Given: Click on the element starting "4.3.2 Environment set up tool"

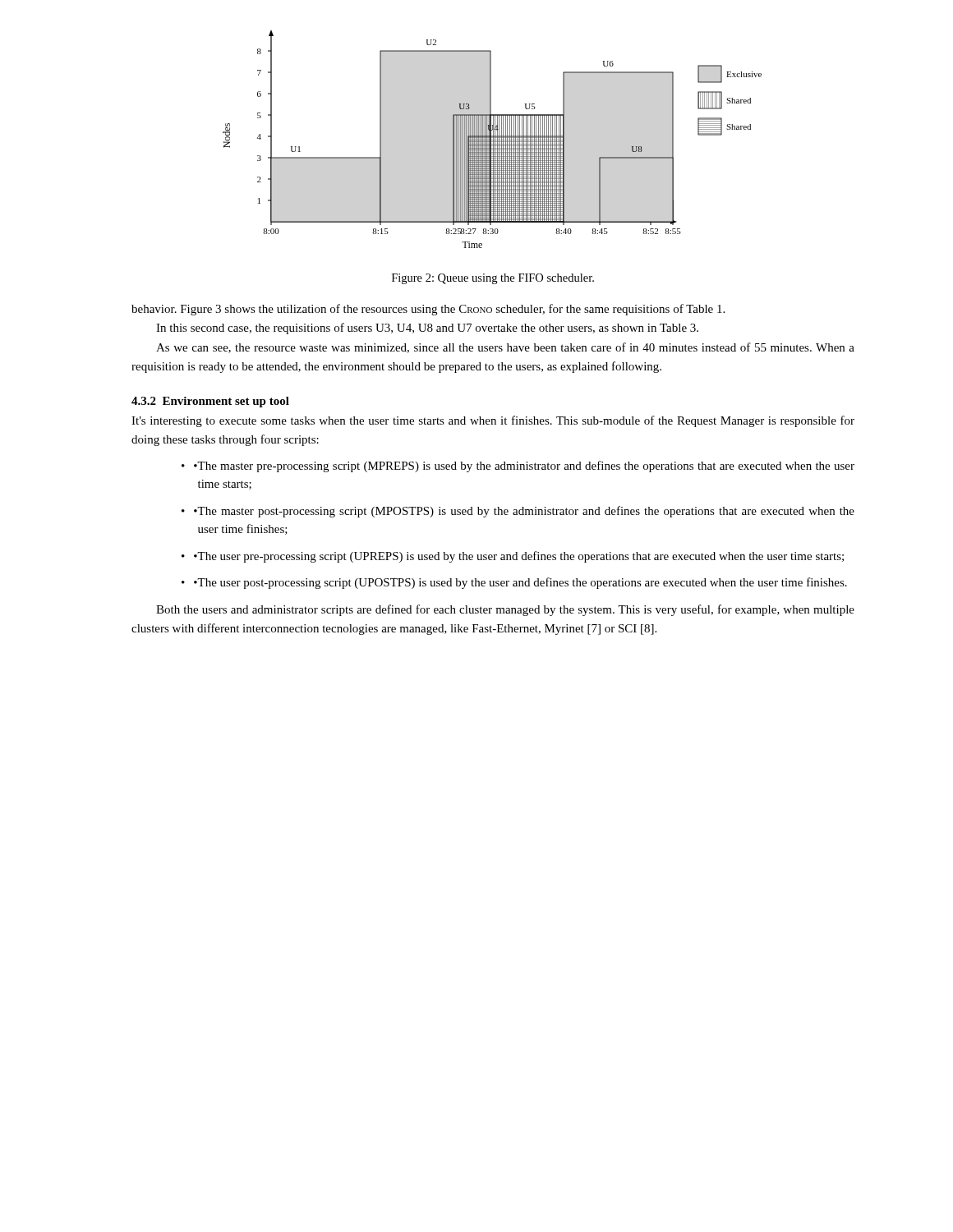Looking at the screenshot, I should pyautogui.click(x=210, y=401).
